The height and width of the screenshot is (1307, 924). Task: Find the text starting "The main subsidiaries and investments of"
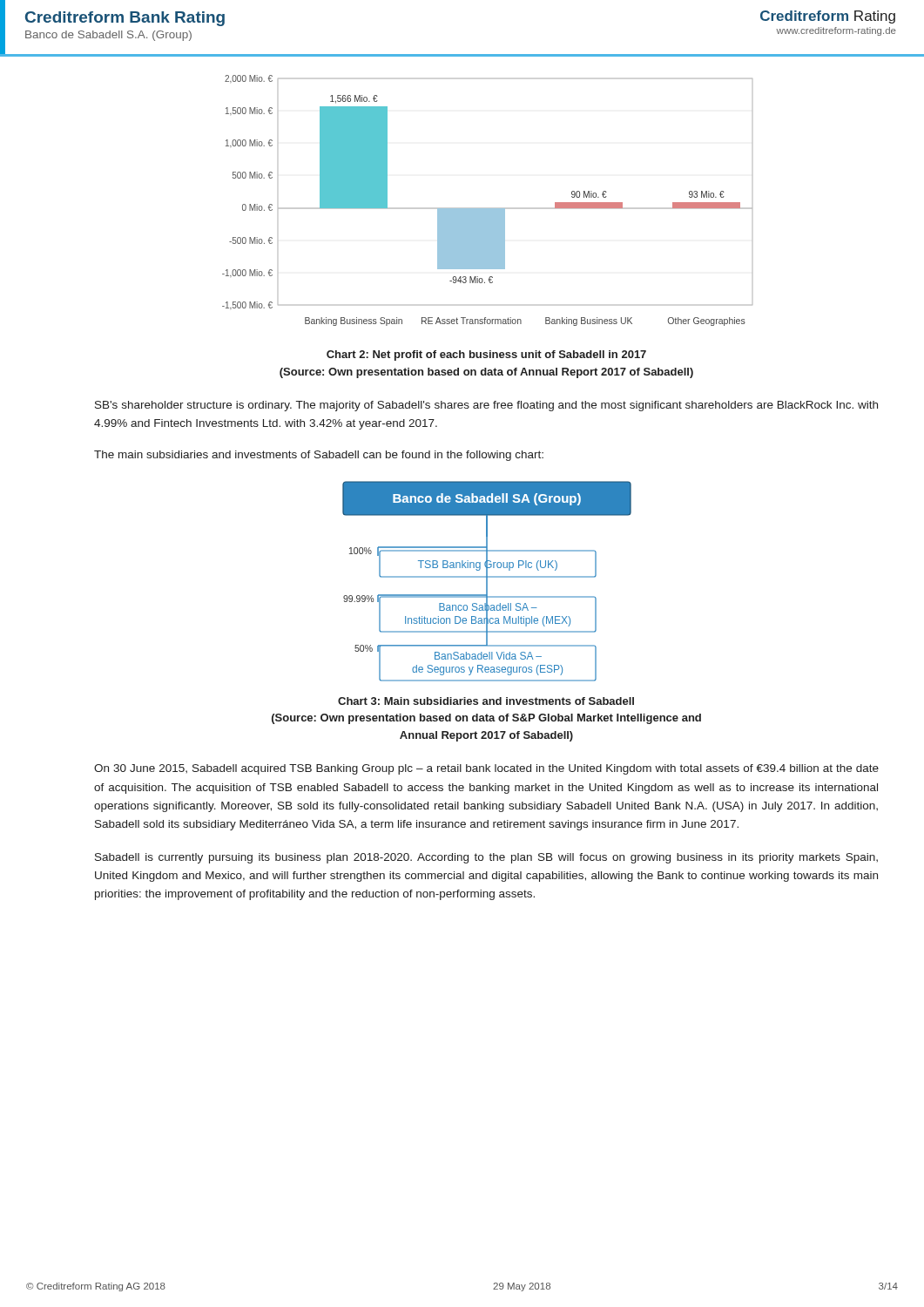pyautogui.click(x=319, y=454)
